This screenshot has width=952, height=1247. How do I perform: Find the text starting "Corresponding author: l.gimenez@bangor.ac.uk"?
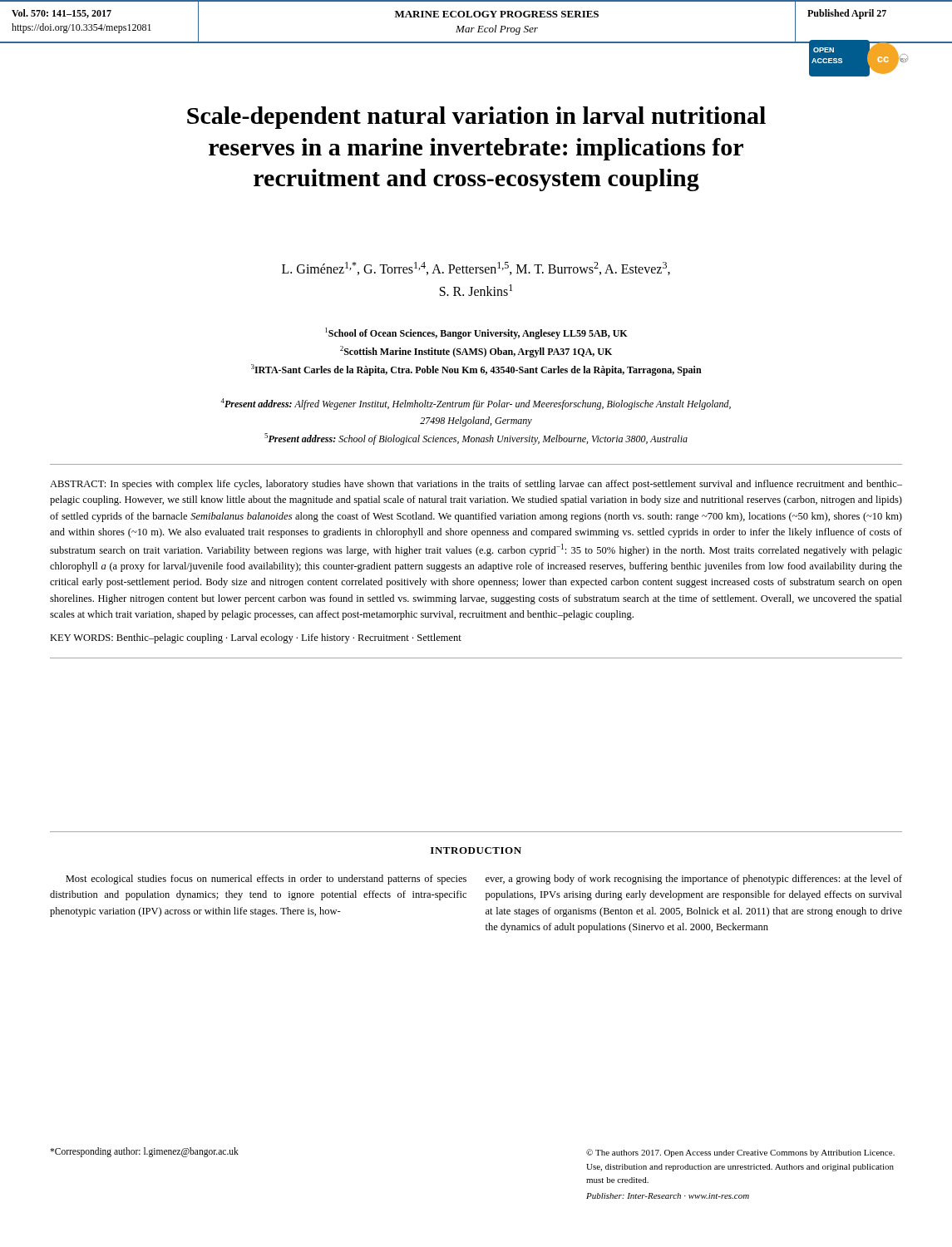[144, 1151]
